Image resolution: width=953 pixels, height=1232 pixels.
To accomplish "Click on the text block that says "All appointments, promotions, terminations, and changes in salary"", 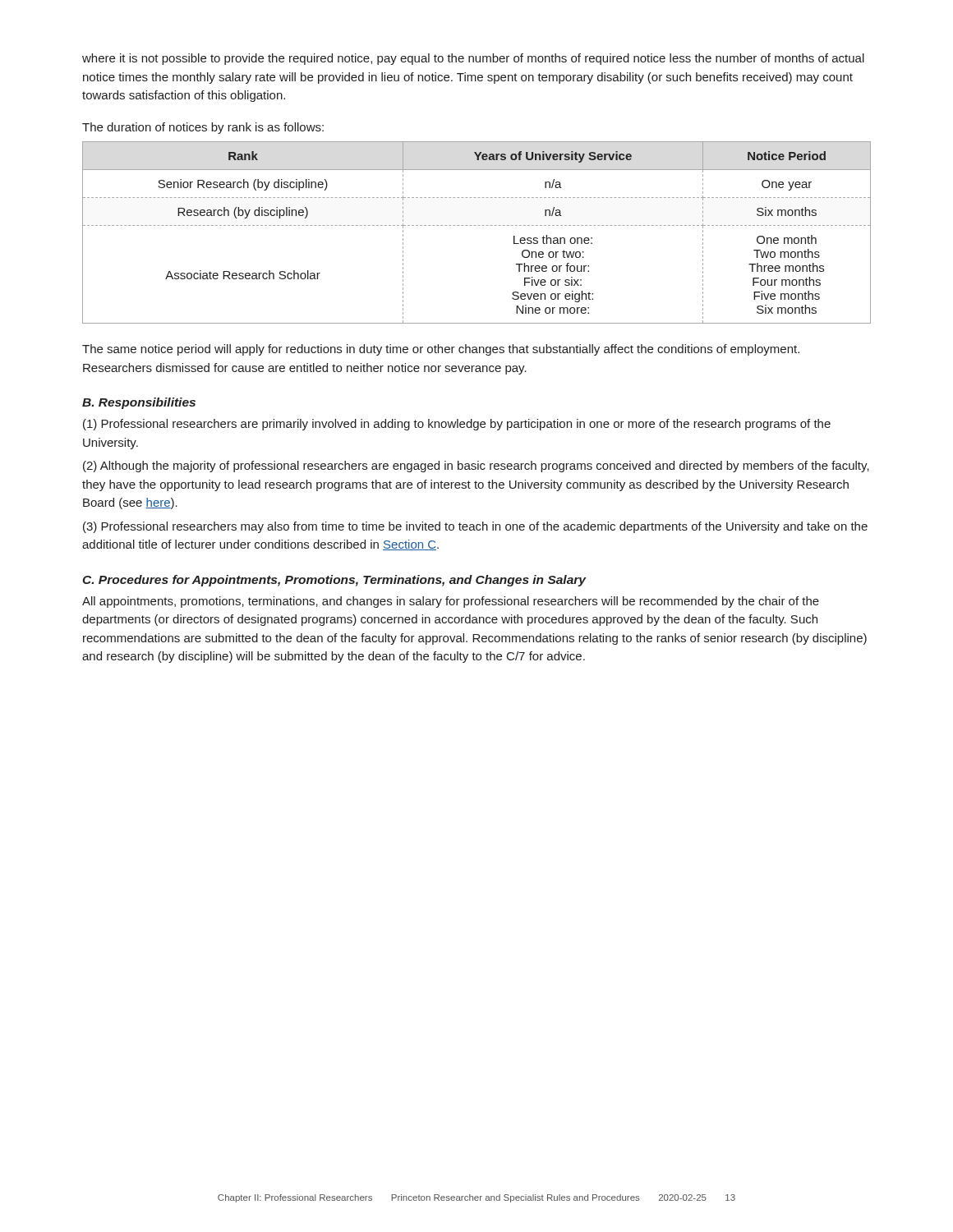I will coord(475,628).
